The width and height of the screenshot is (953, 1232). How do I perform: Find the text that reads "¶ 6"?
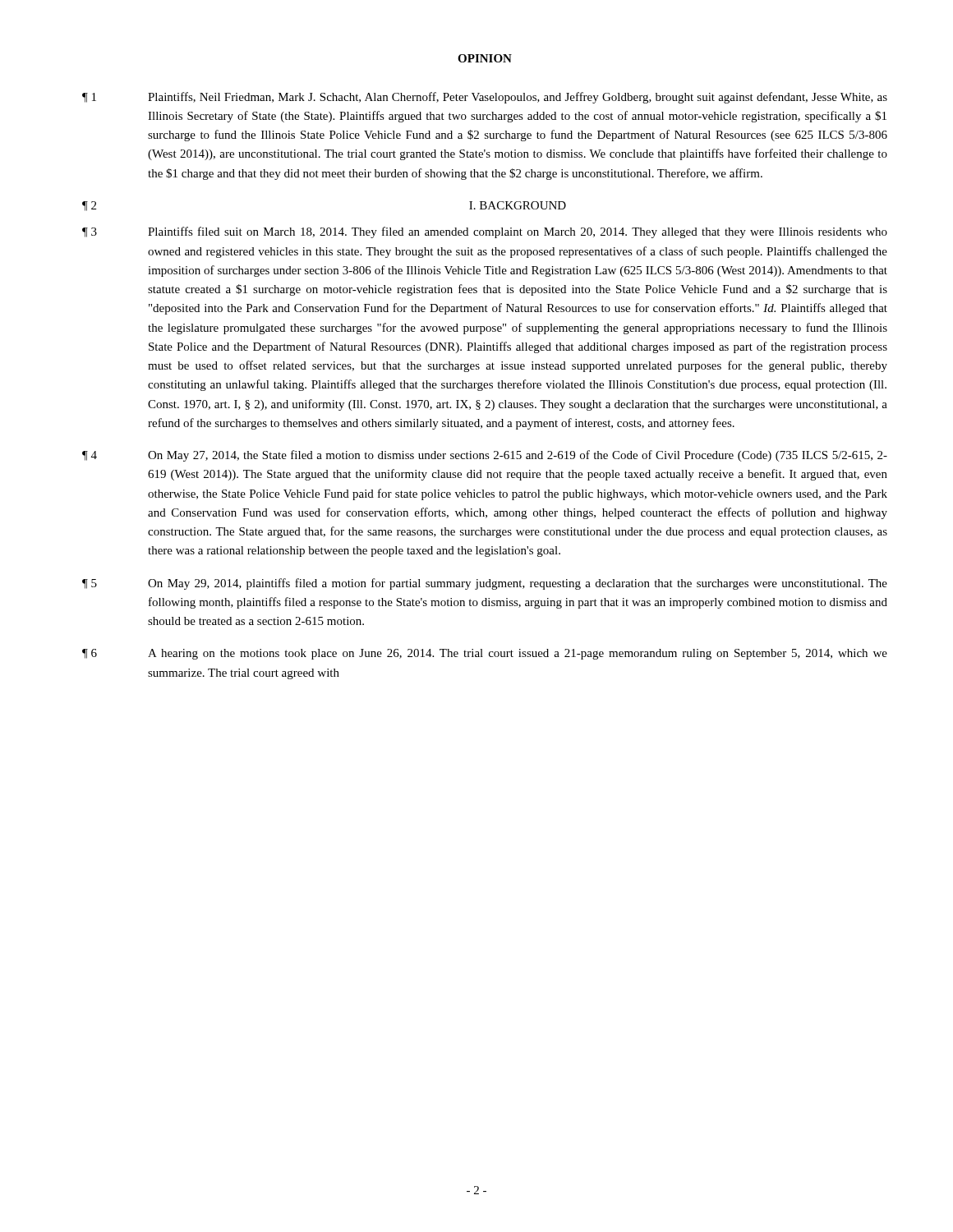coord(90,653)
